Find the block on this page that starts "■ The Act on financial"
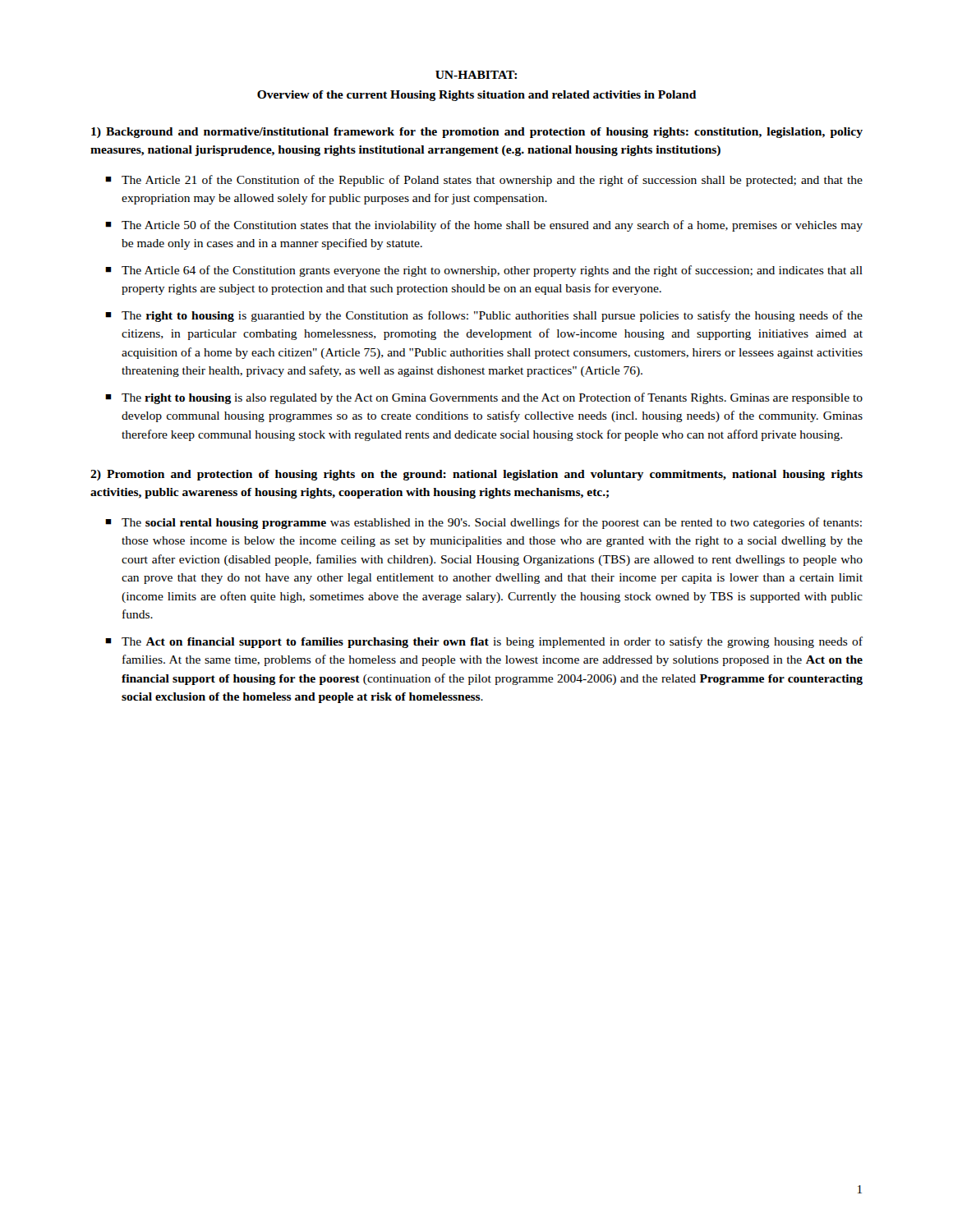The width and height of the screenshot is (953, 1232). tap(484, 669)
